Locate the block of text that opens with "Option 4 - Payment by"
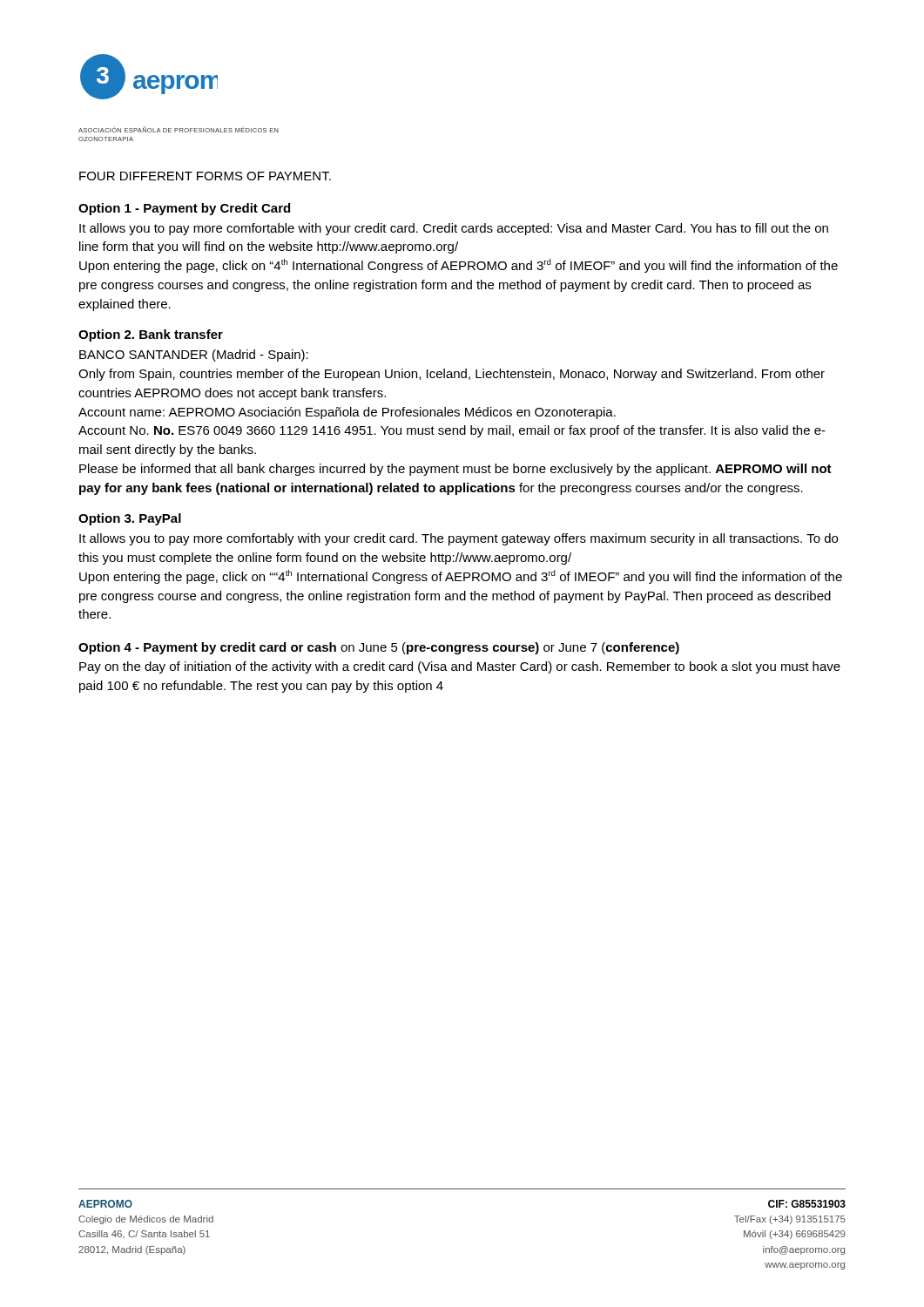The width and height of the screenshot is (924, 1307). pyautogui.click(x=459, y=666)
